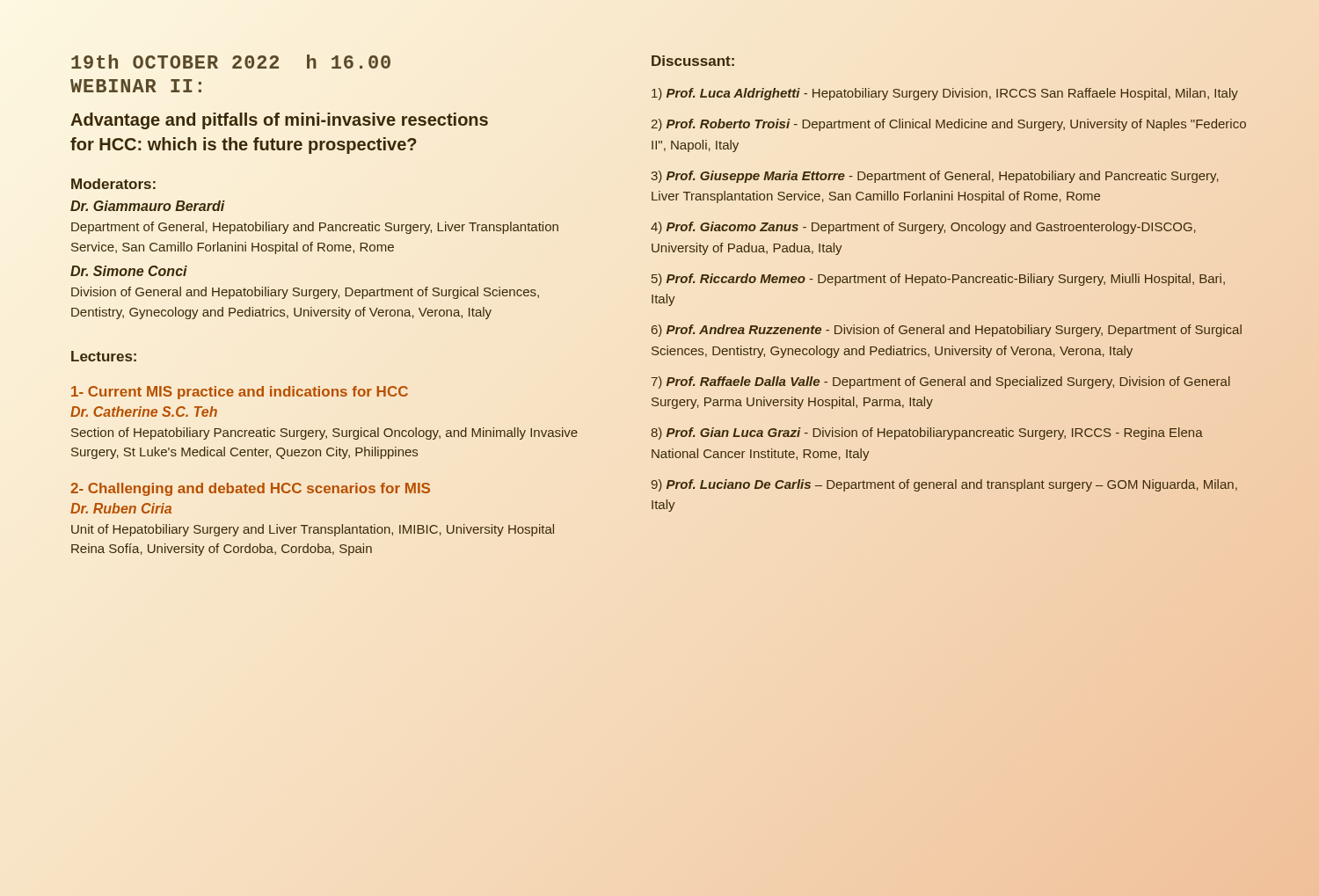Point to the block beginning "8) Prof. Gian"
This screenshot has width=1319, height=896.
click(927, 443)
